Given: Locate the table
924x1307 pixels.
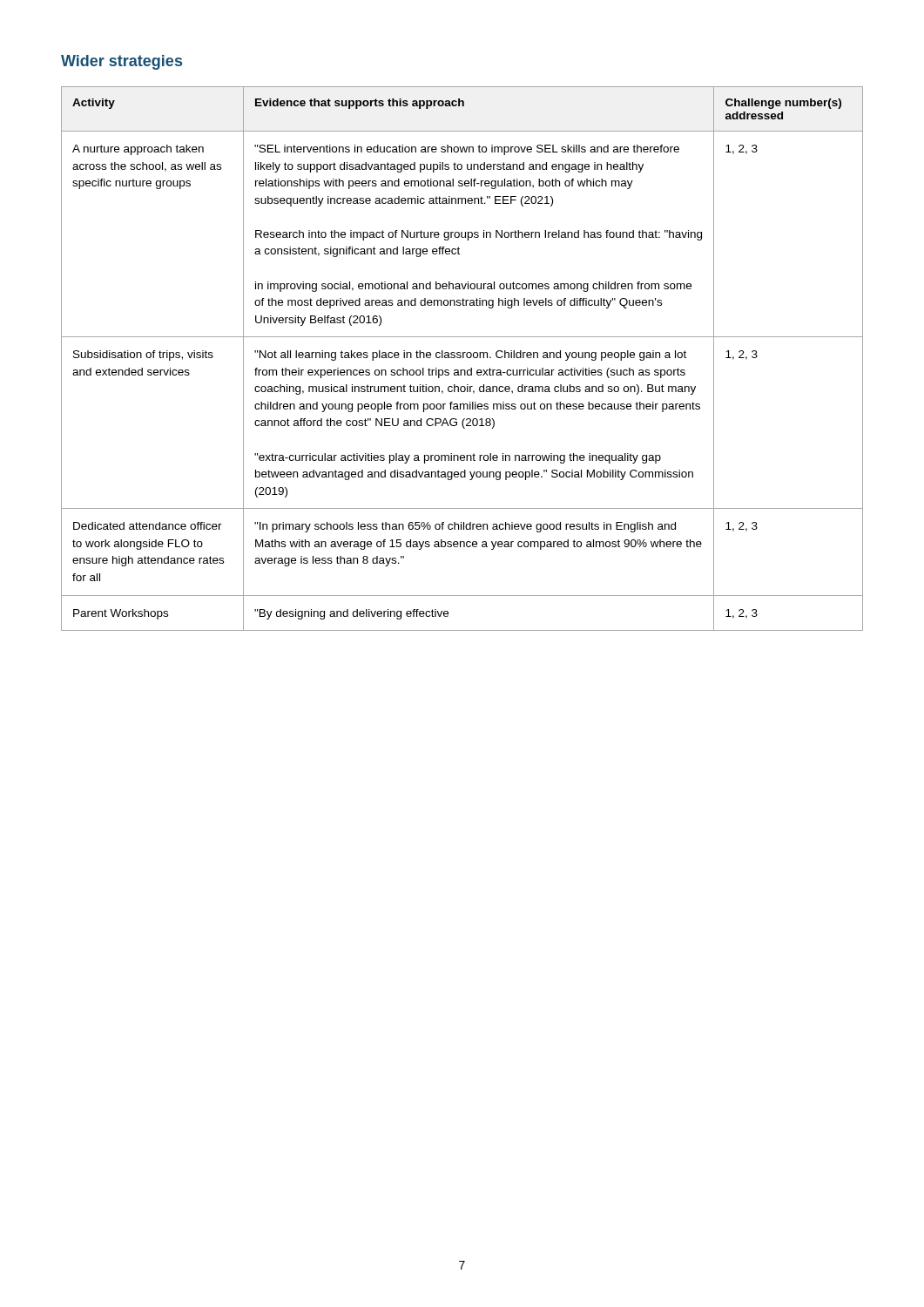Looking at the screenshot, I should pos(462,359).
